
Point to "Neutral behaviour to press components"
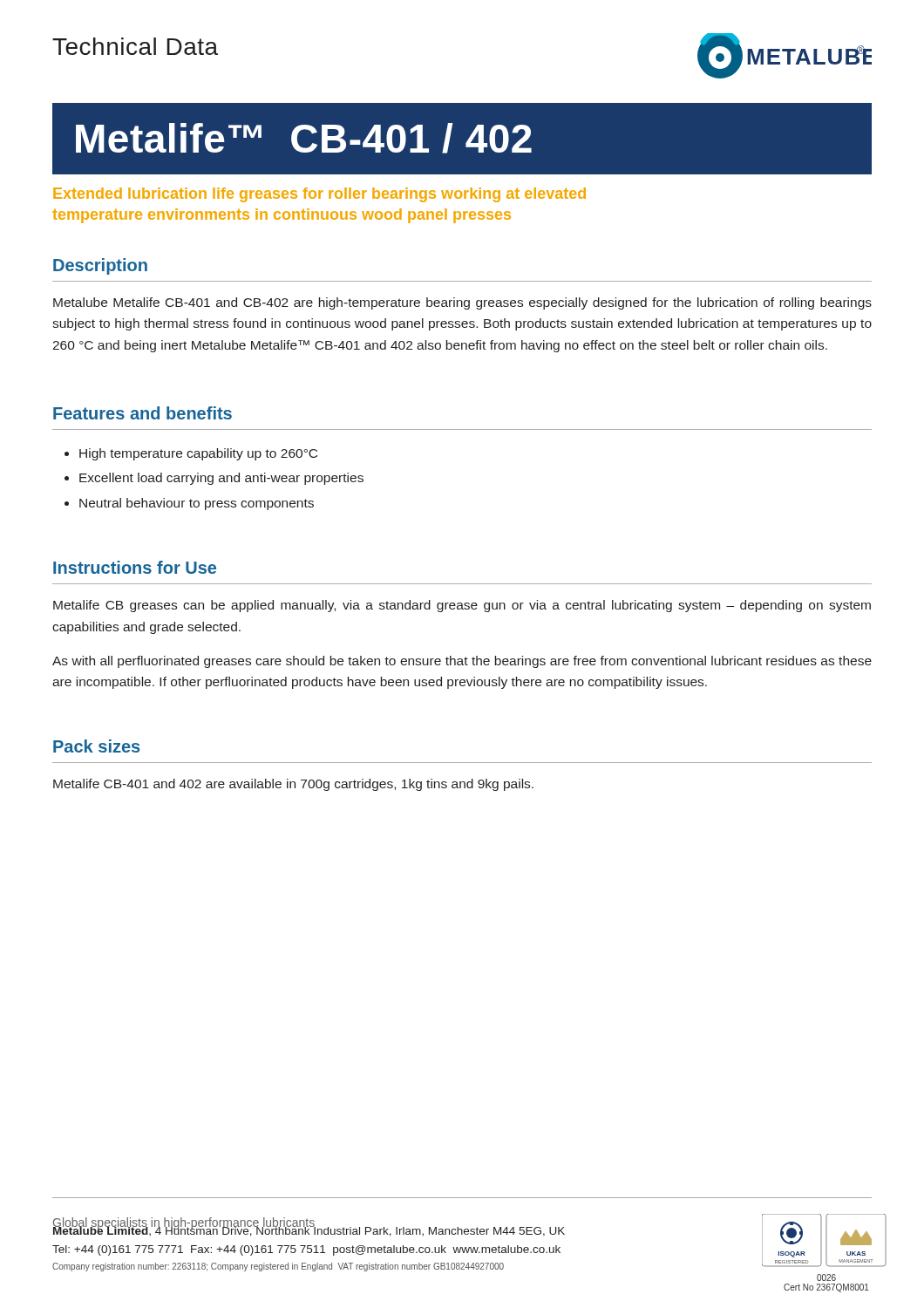(196, 502)
